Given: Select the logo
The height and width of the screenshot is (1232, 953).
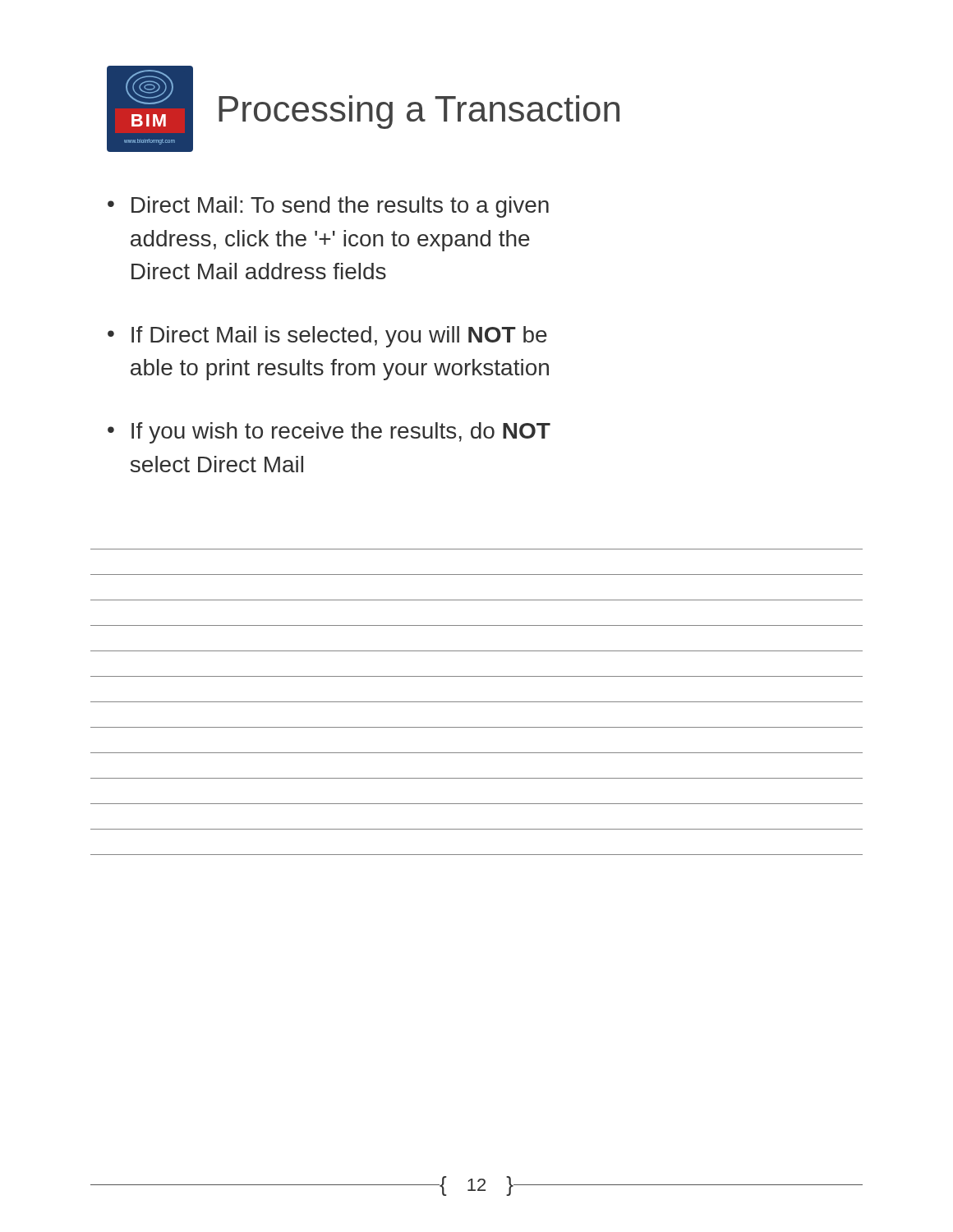Looking at the screenshot, I should point(150,109).
